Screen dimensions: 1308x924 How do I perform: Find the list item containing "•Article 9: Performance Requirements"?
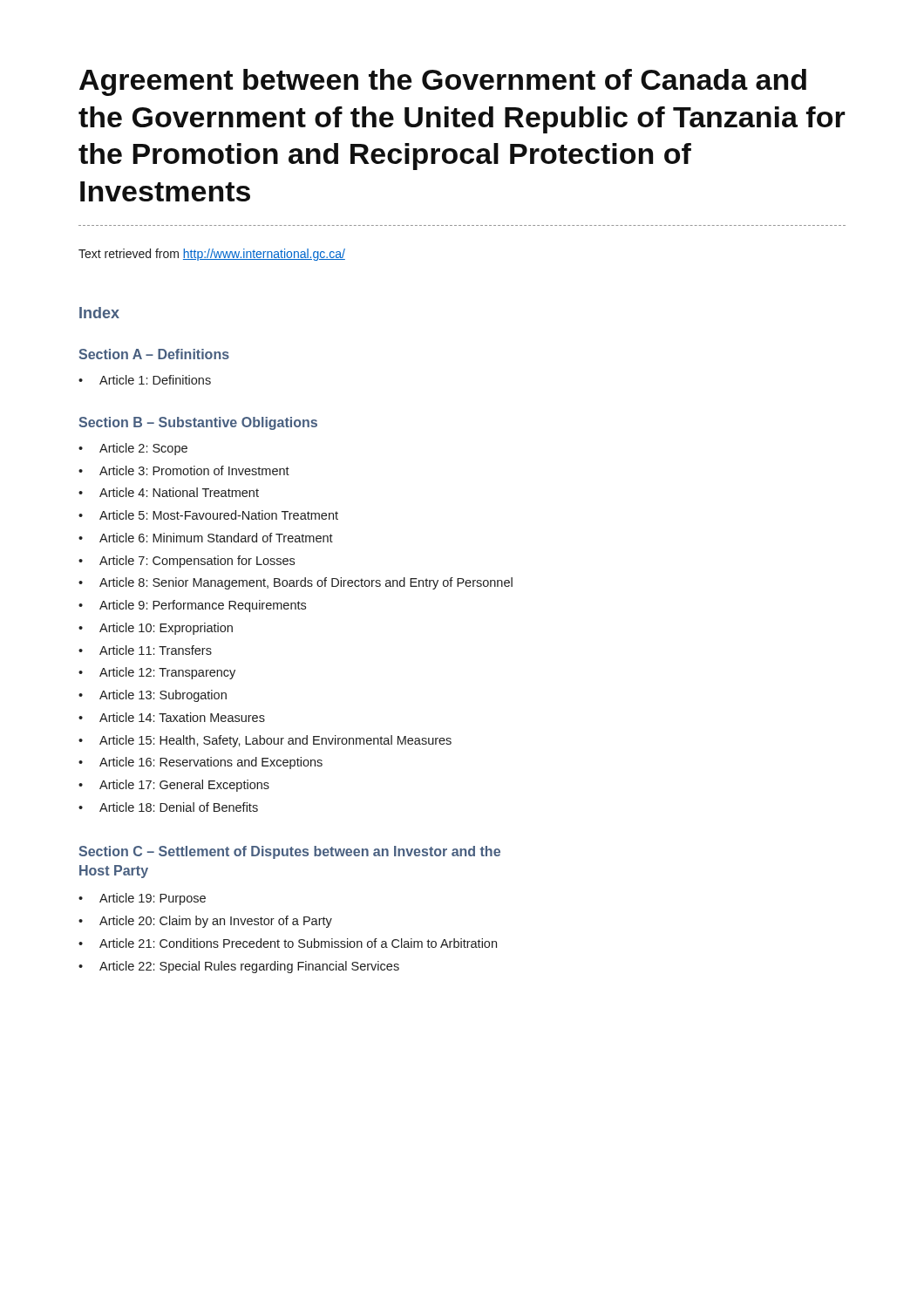193,606
